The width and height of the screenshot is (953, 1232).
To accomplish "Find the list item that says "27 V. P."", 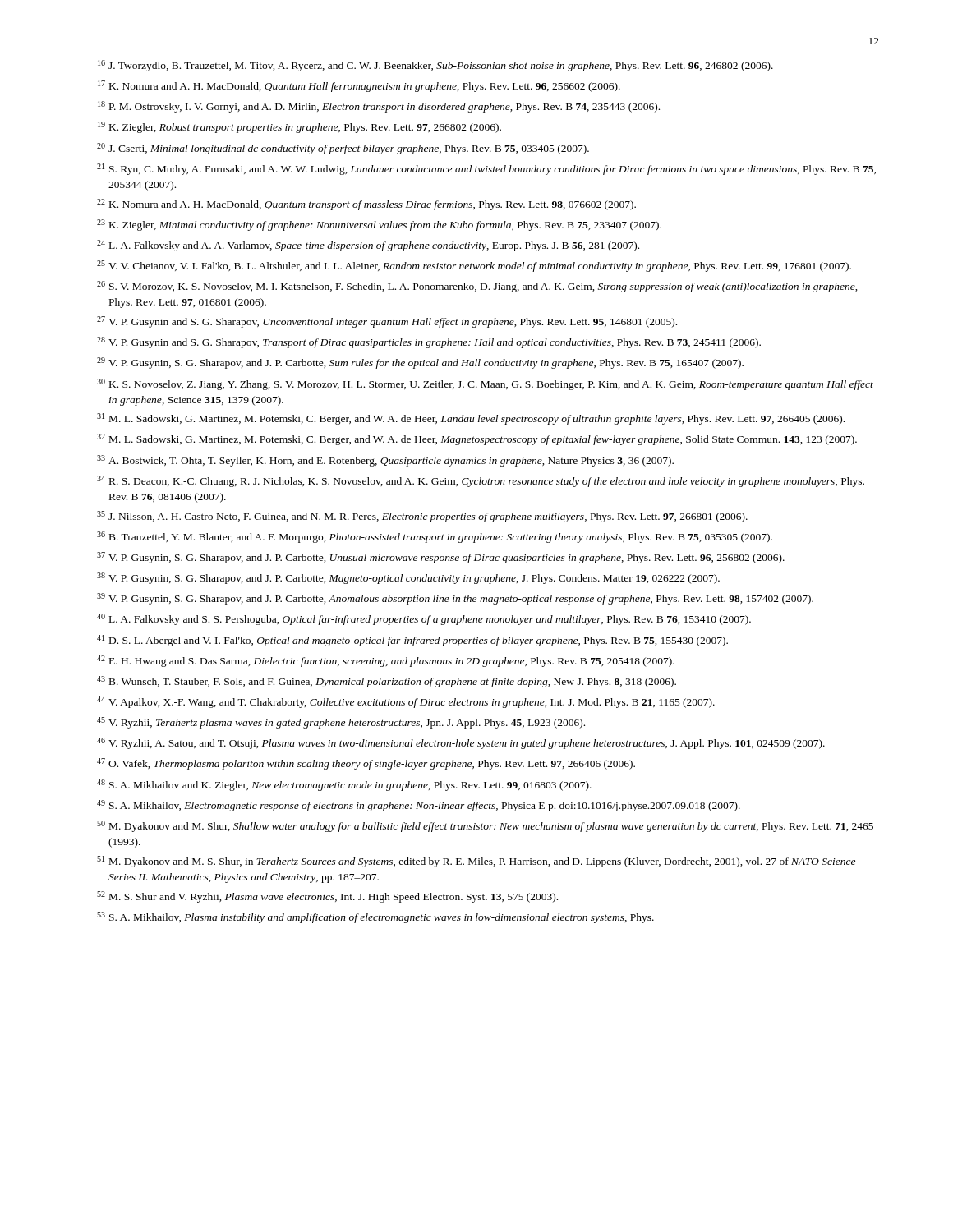I will [x=476, y=322].
